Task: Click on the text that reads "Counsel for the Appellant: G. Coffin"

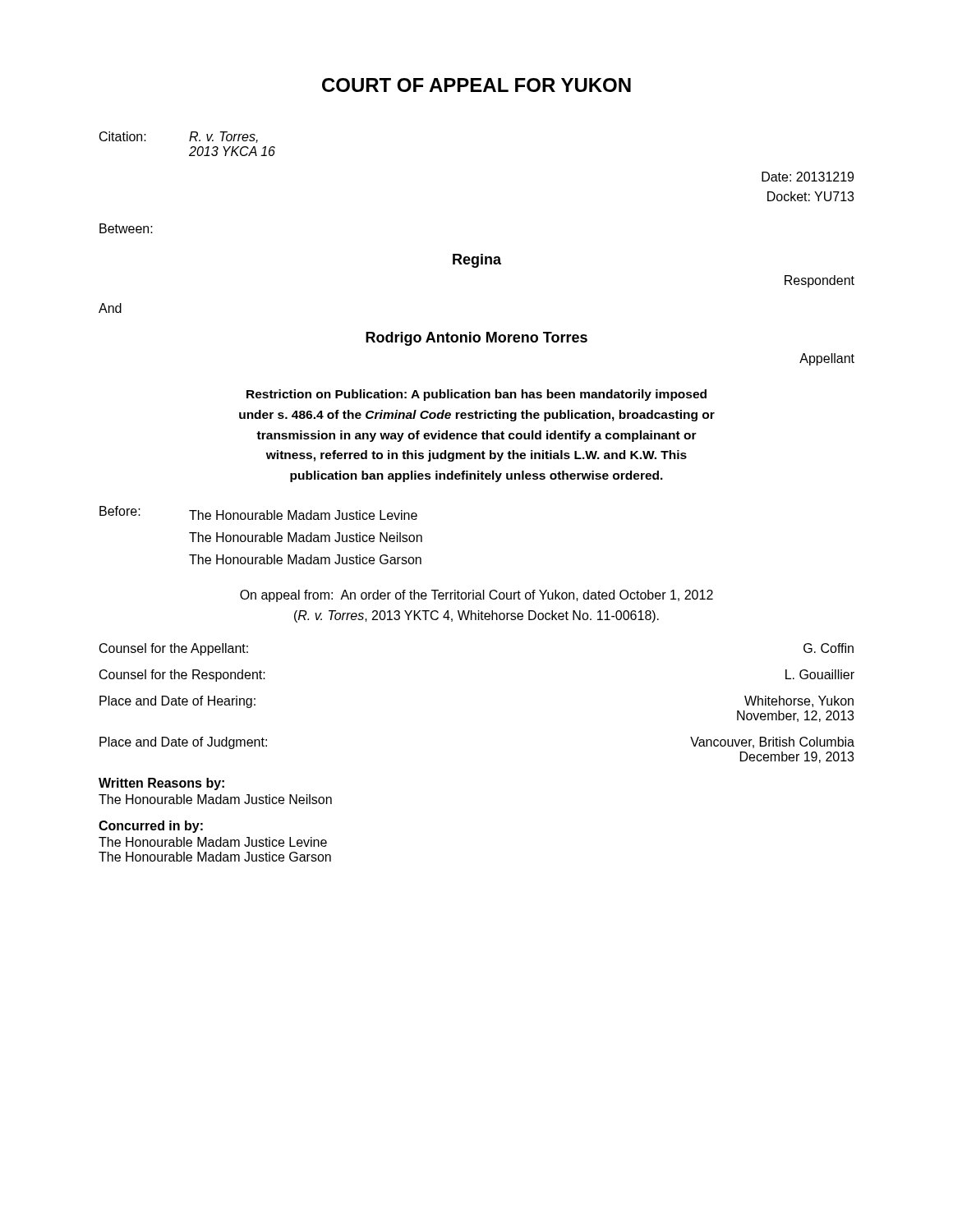Action: pyautogui.click(x=171, y=649)
